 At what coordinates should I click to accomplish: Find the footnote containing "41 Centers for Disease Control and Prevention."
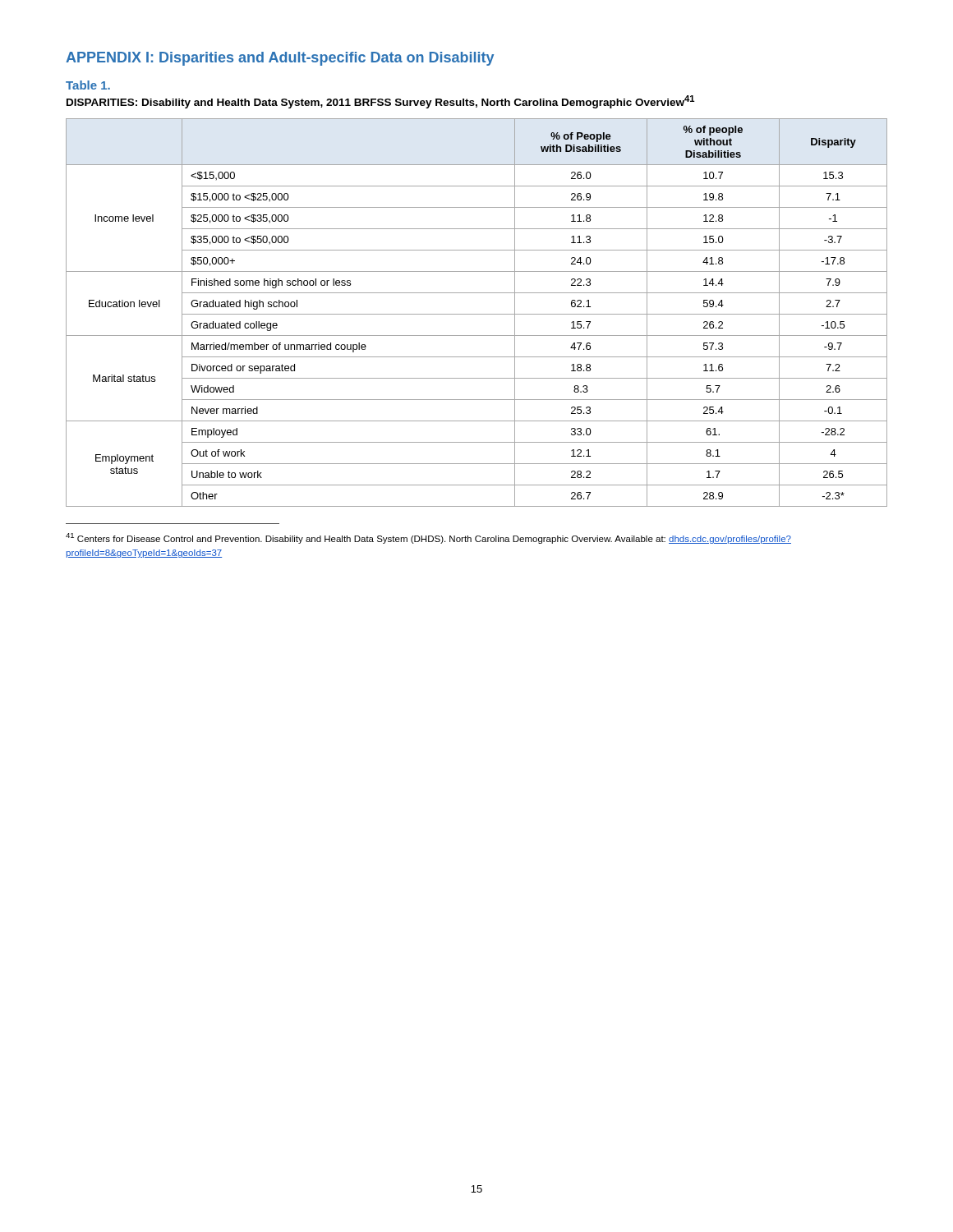435,545
